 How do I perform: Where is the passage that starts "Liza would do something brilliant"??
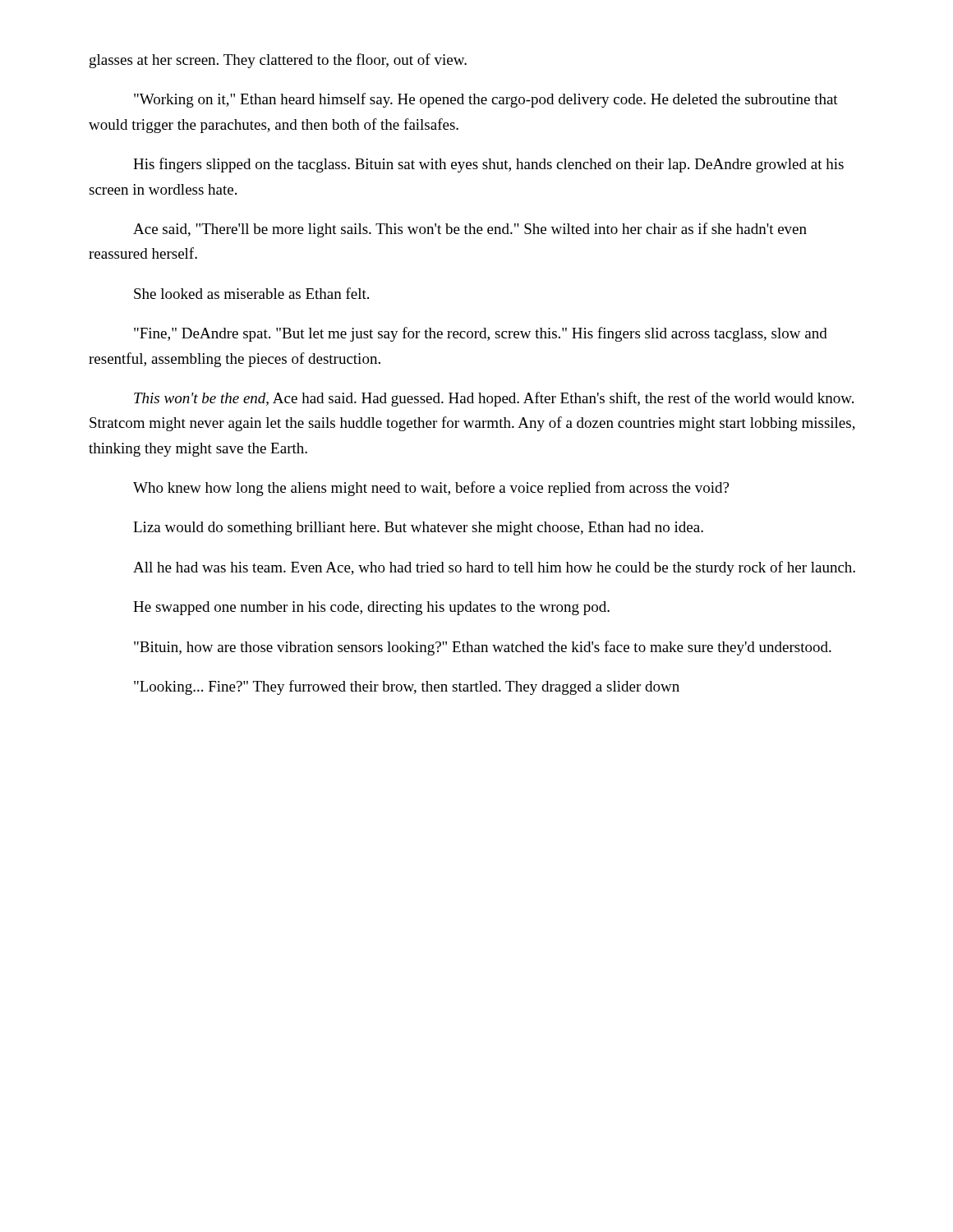tap(476, 528)
